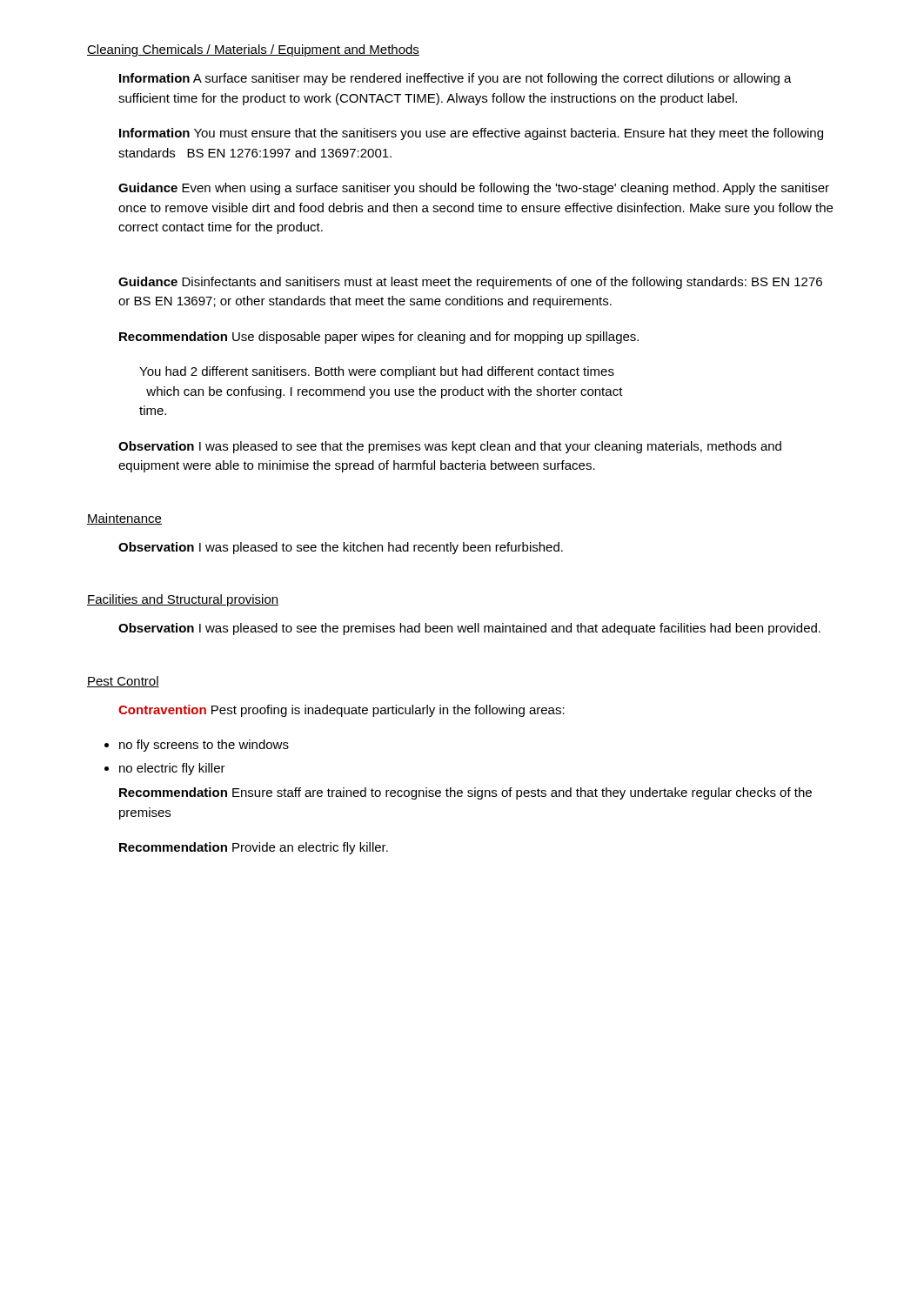Viewport: 924px width, 1305px height.
Task: Find the section header with the text "Pest Control"
Action: 123,680
